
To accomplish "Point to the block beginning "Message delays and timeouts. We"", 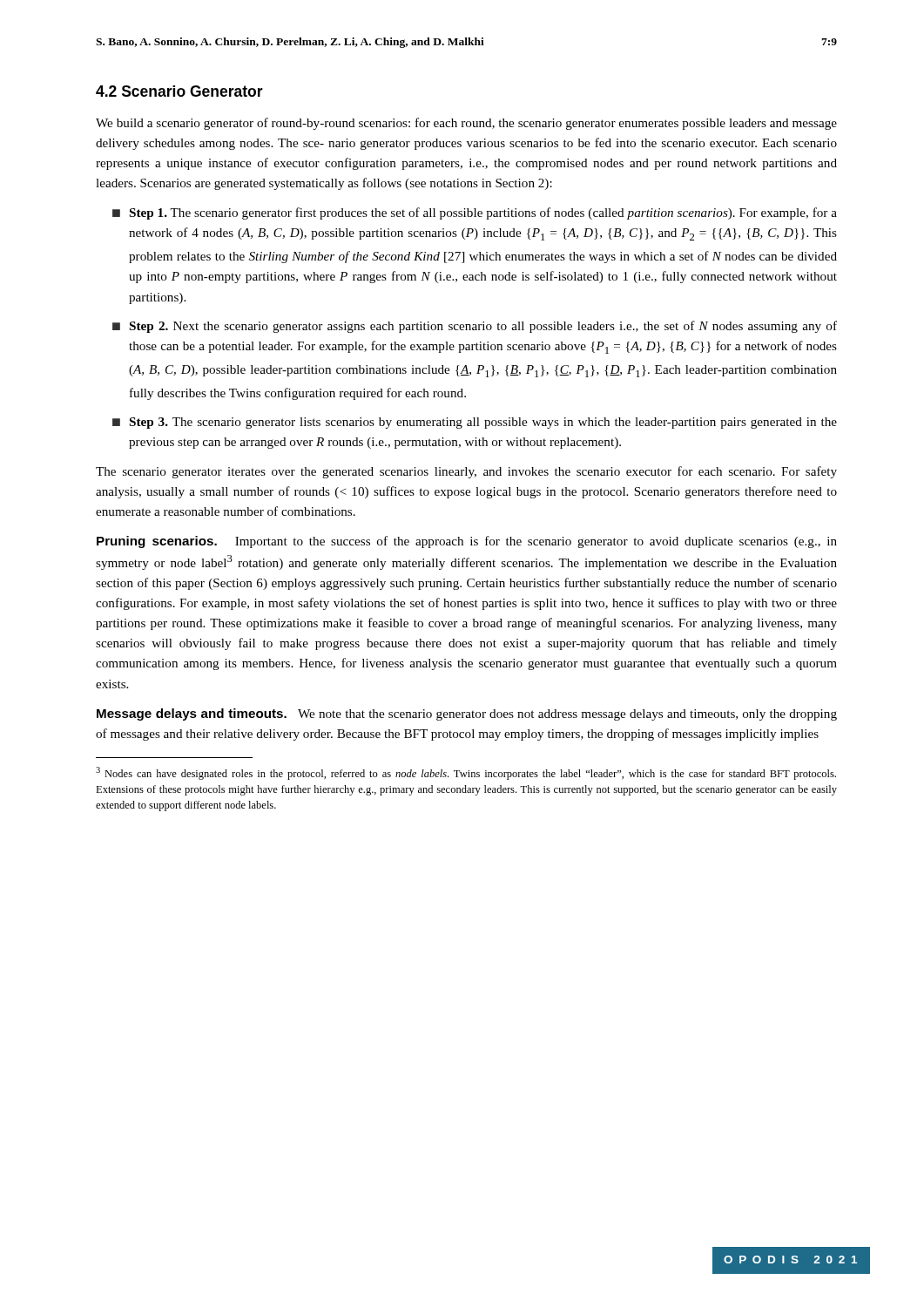I will pos(466,723).
